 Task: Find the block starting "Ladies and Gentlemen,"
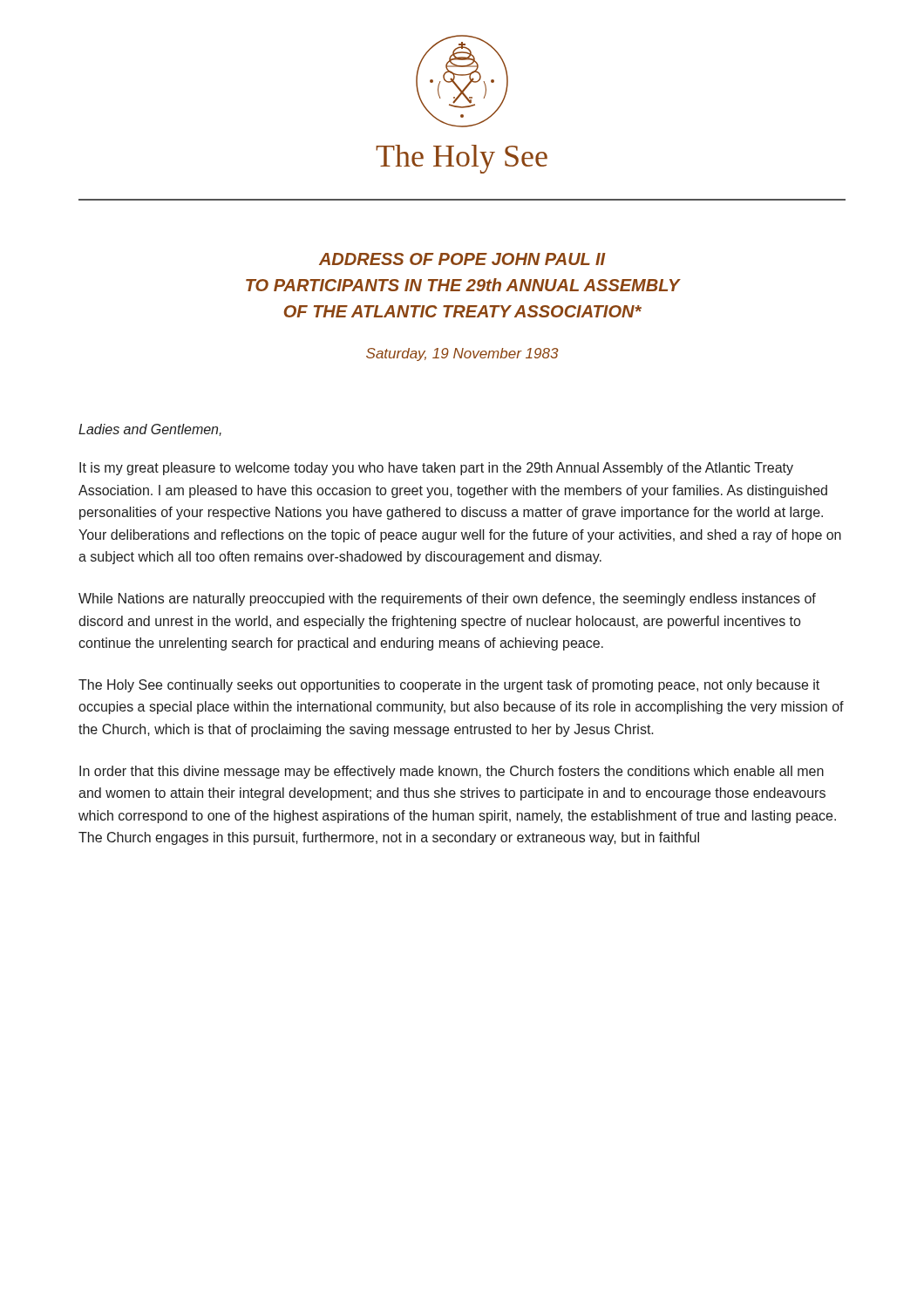151,429
